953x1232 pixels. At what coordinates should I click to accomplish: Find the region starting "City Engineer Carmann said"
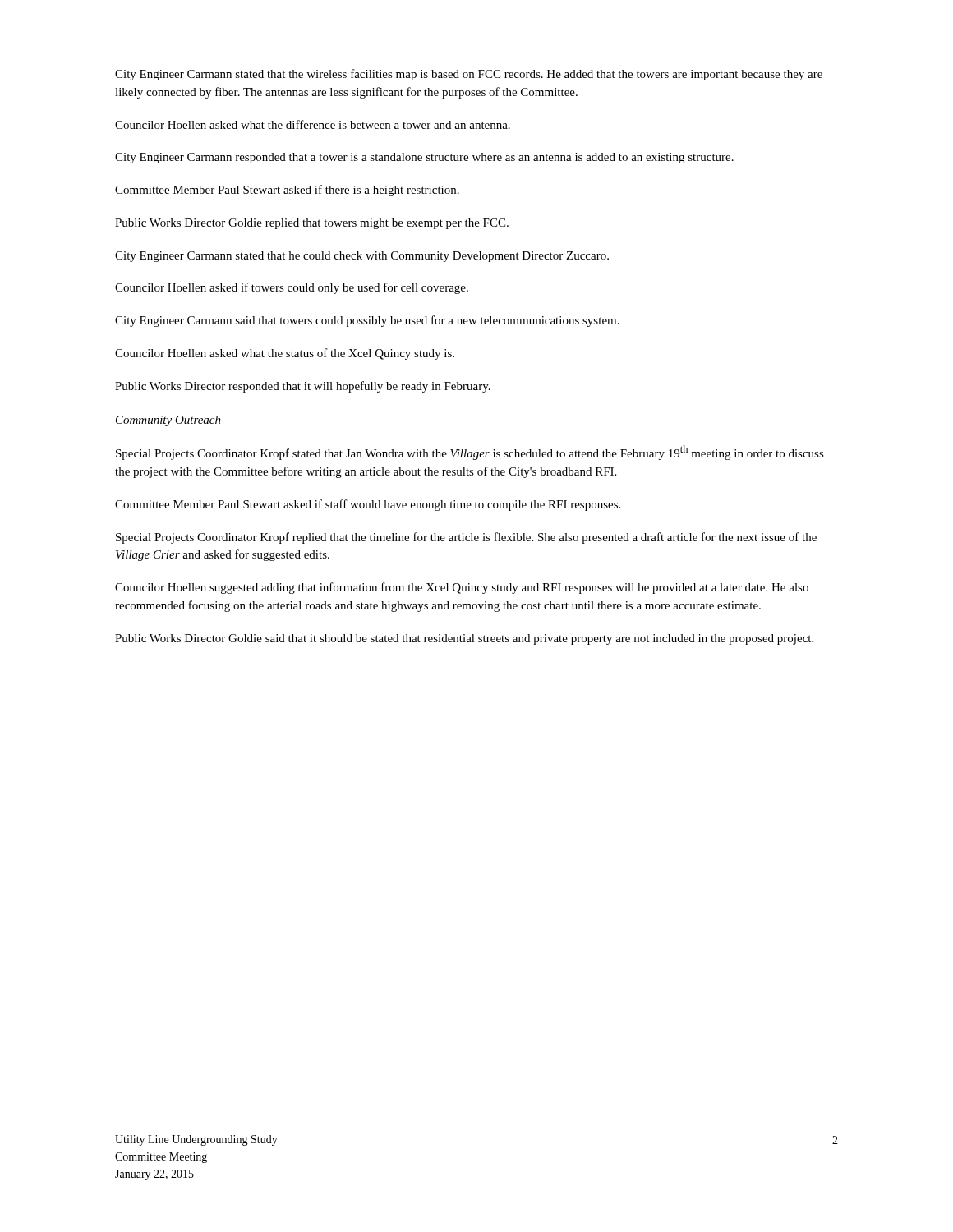(367, 320)
